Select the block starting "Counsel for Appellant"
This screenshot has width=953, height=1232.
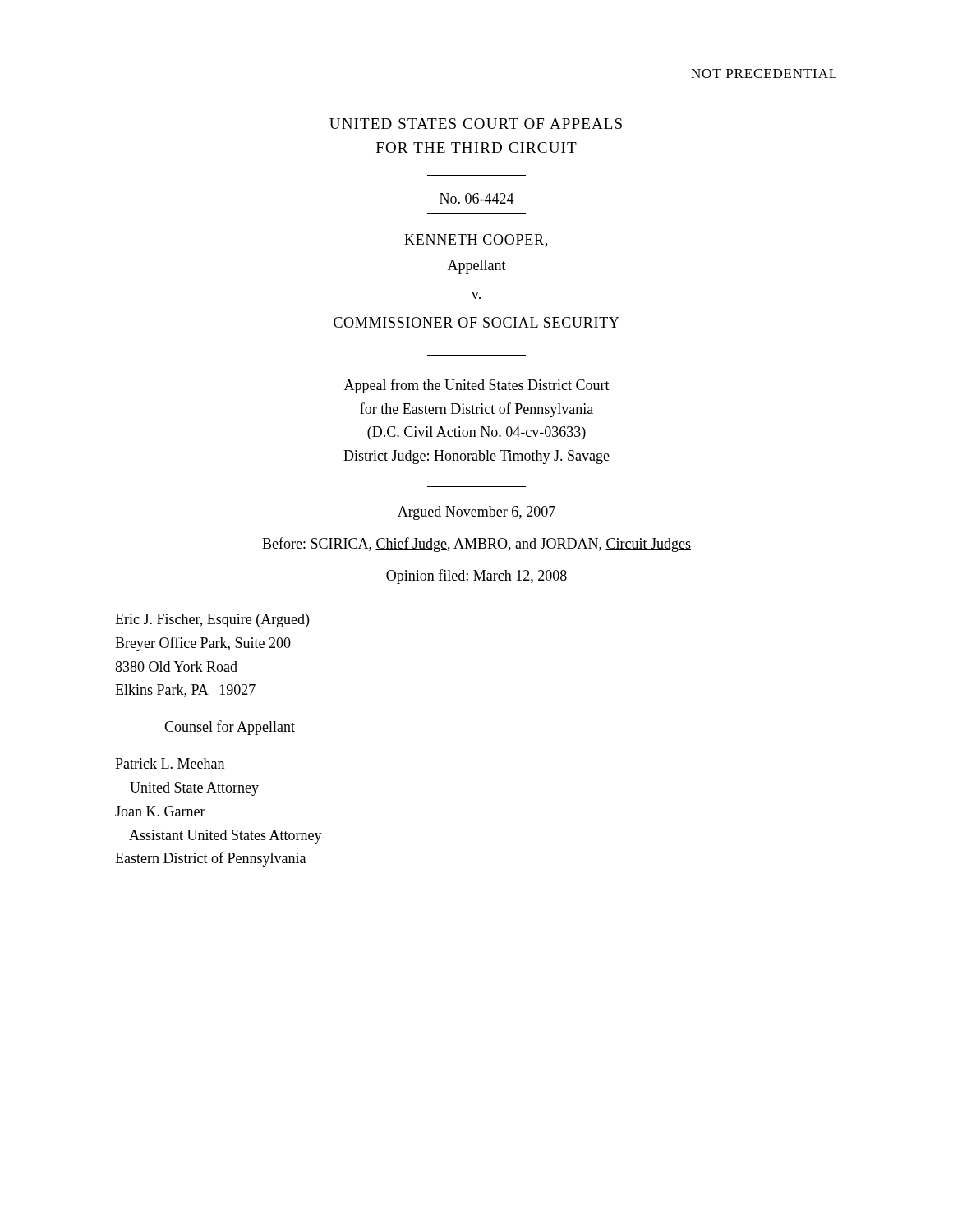click(x=230, y=727)
